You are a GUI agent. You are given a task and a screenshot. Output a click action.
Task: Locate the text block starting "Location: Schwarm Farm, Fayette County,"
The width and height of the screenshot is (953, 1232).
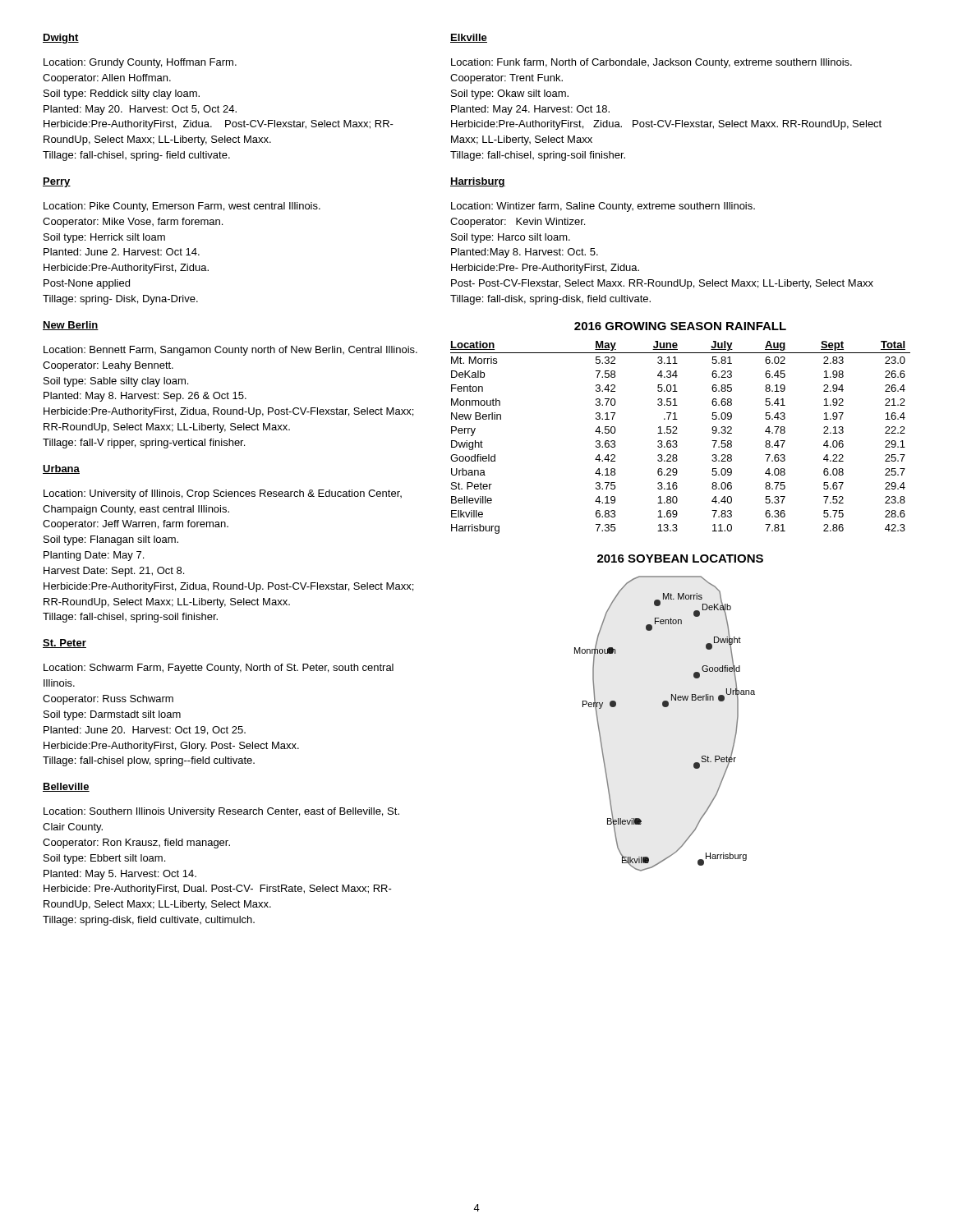[232, 715]
